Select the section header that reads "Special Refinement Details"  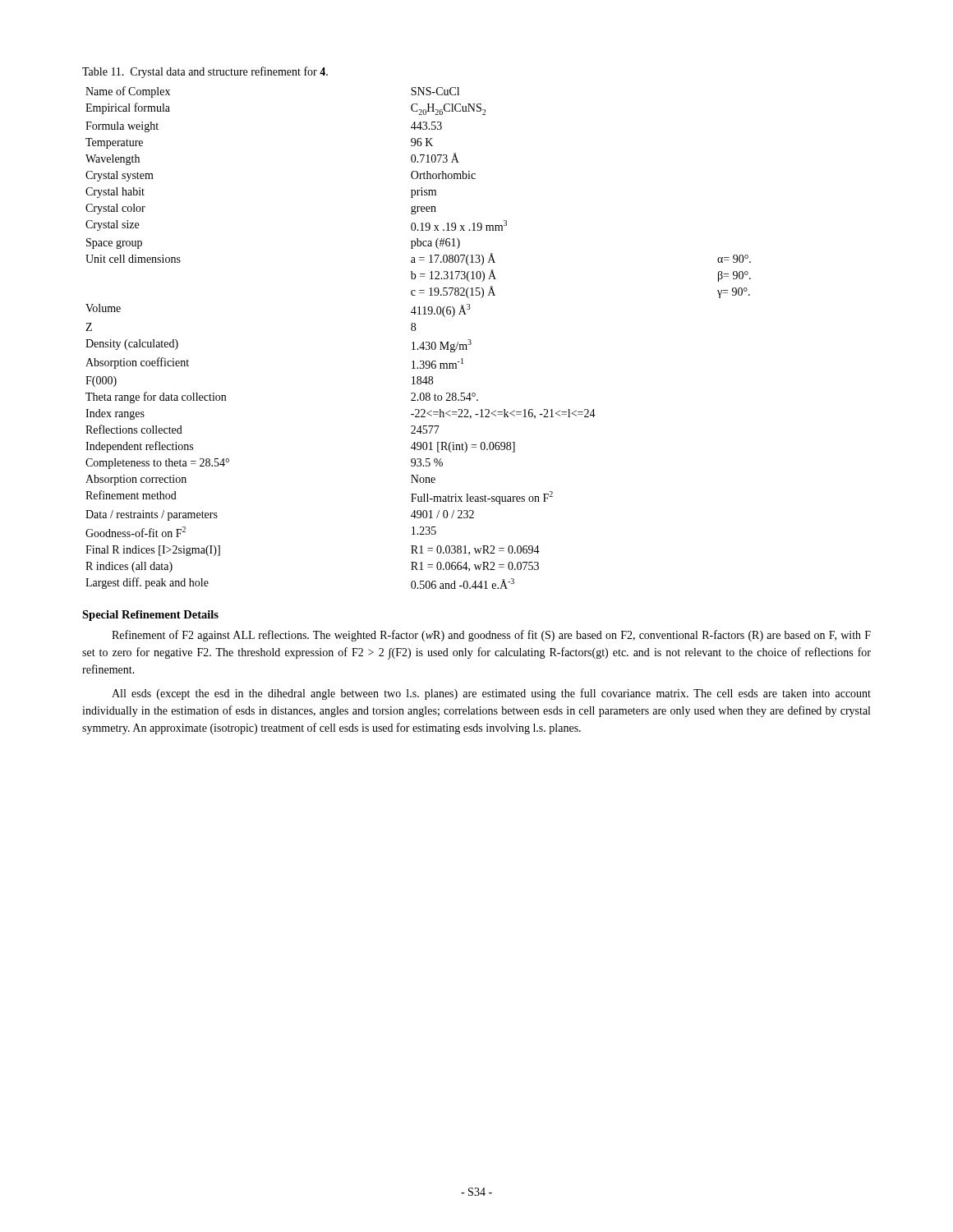coord(150,615)
